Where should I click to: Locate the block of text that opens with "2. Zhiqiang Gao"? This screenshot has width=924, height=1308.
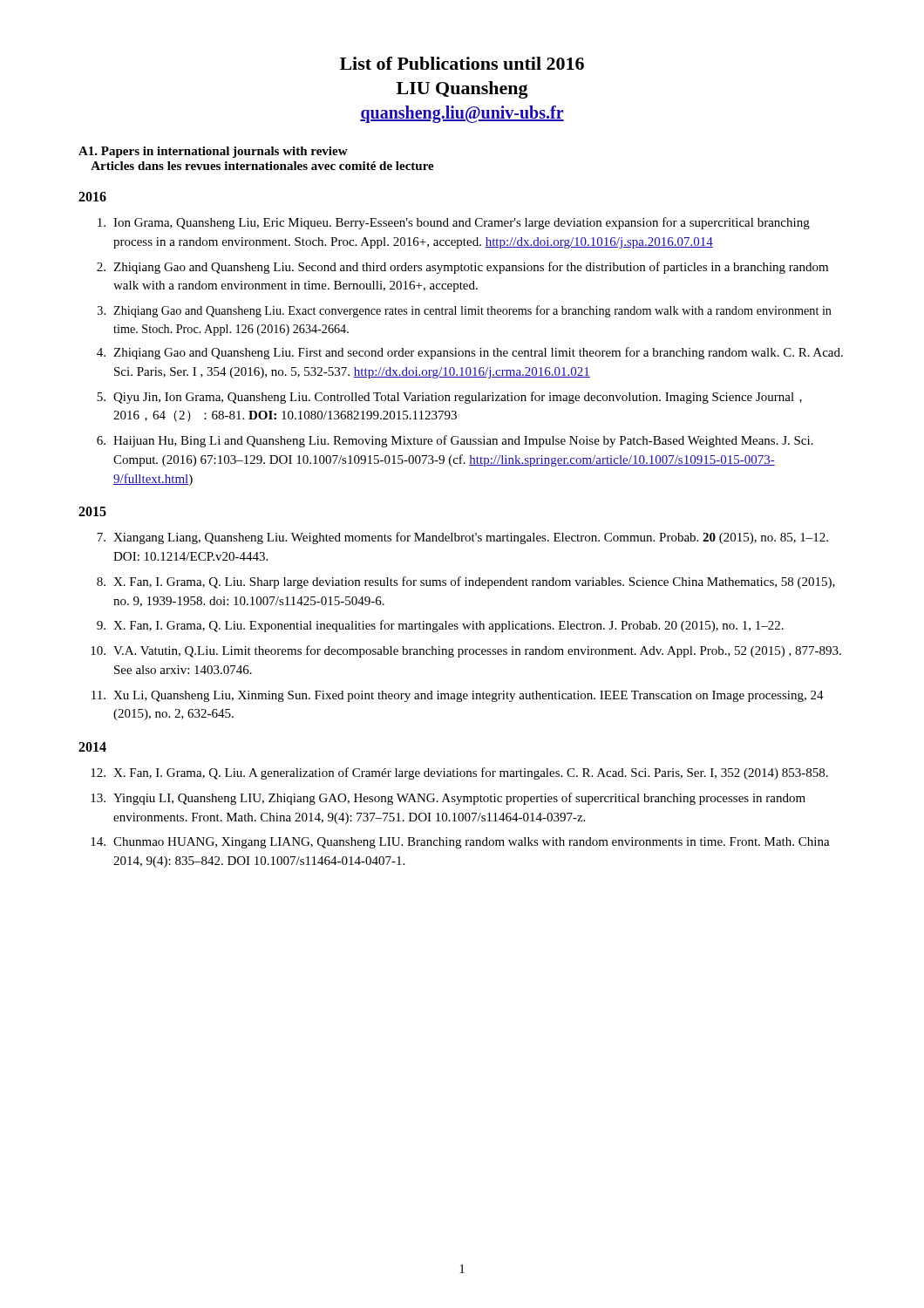click(462, 277)
